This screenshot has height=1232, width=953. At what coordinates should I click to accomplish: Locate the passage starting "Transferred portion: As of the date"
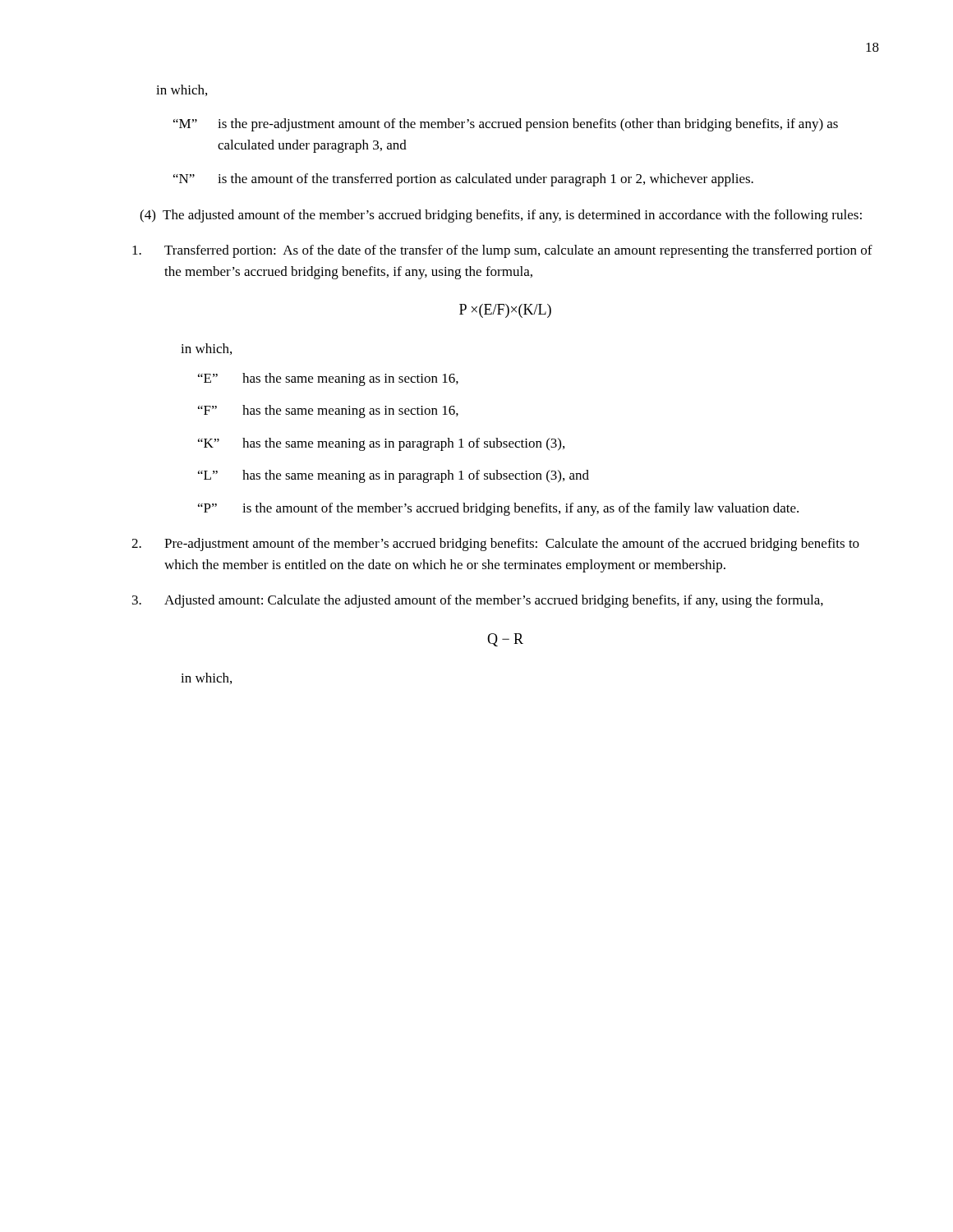point(505,261)
